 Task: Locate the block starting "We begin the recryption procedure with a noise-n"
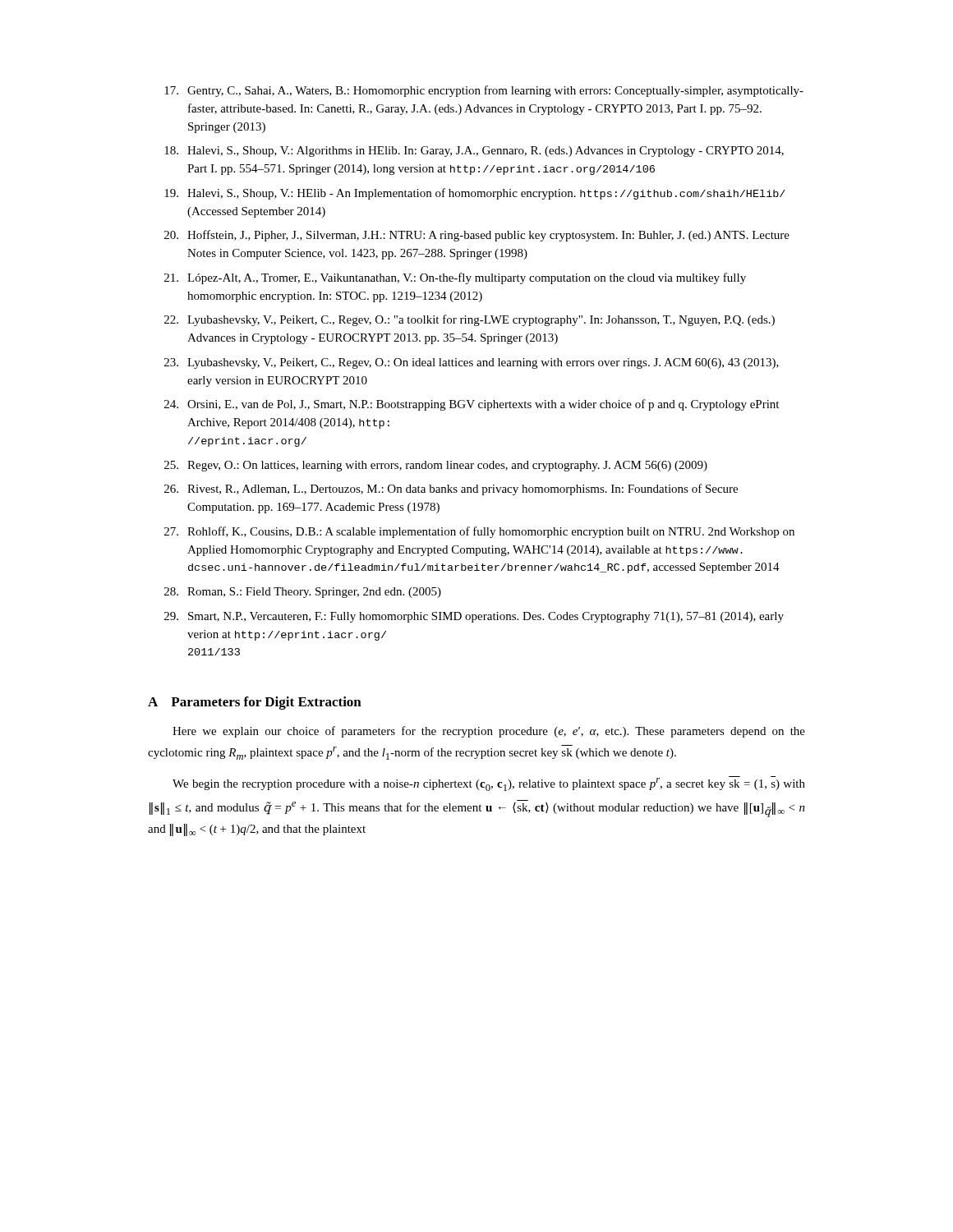476,806
